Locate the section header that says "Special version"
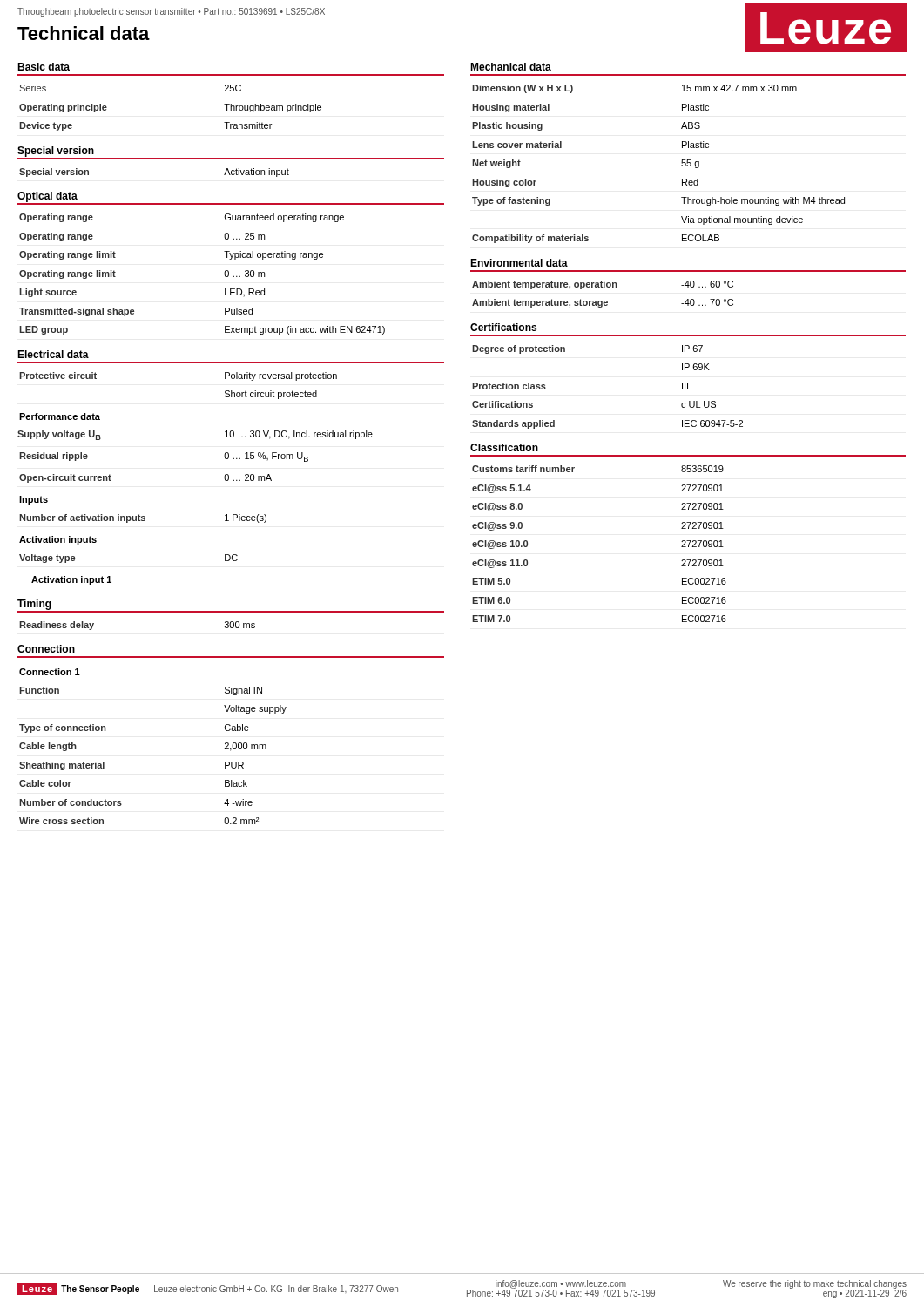Viewport: 924px width, 1307px height. 56,150
